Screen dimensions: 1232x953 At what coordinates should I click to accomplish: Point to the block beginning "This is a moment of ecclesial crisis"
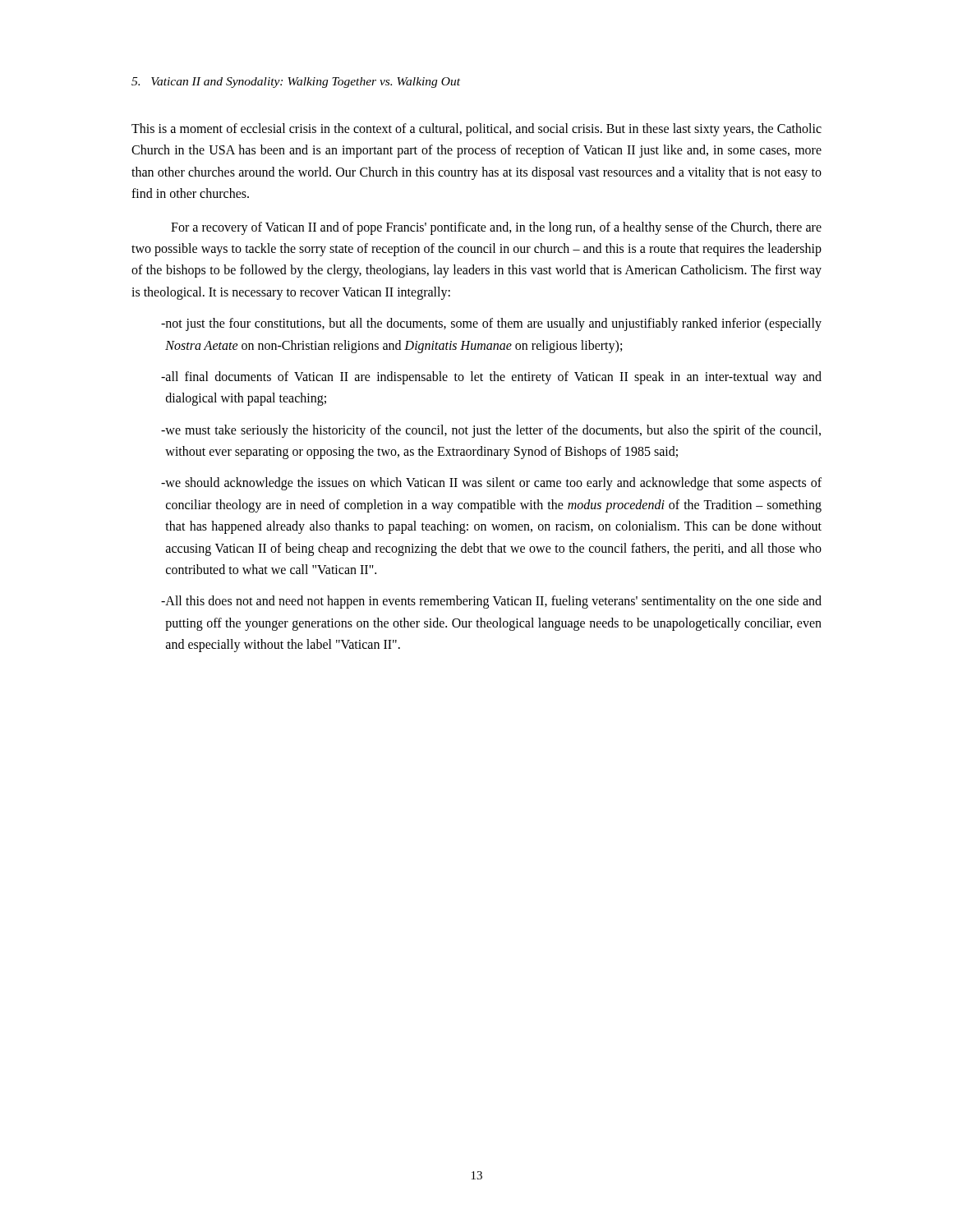pyautogui.click(x=476, y=161)
